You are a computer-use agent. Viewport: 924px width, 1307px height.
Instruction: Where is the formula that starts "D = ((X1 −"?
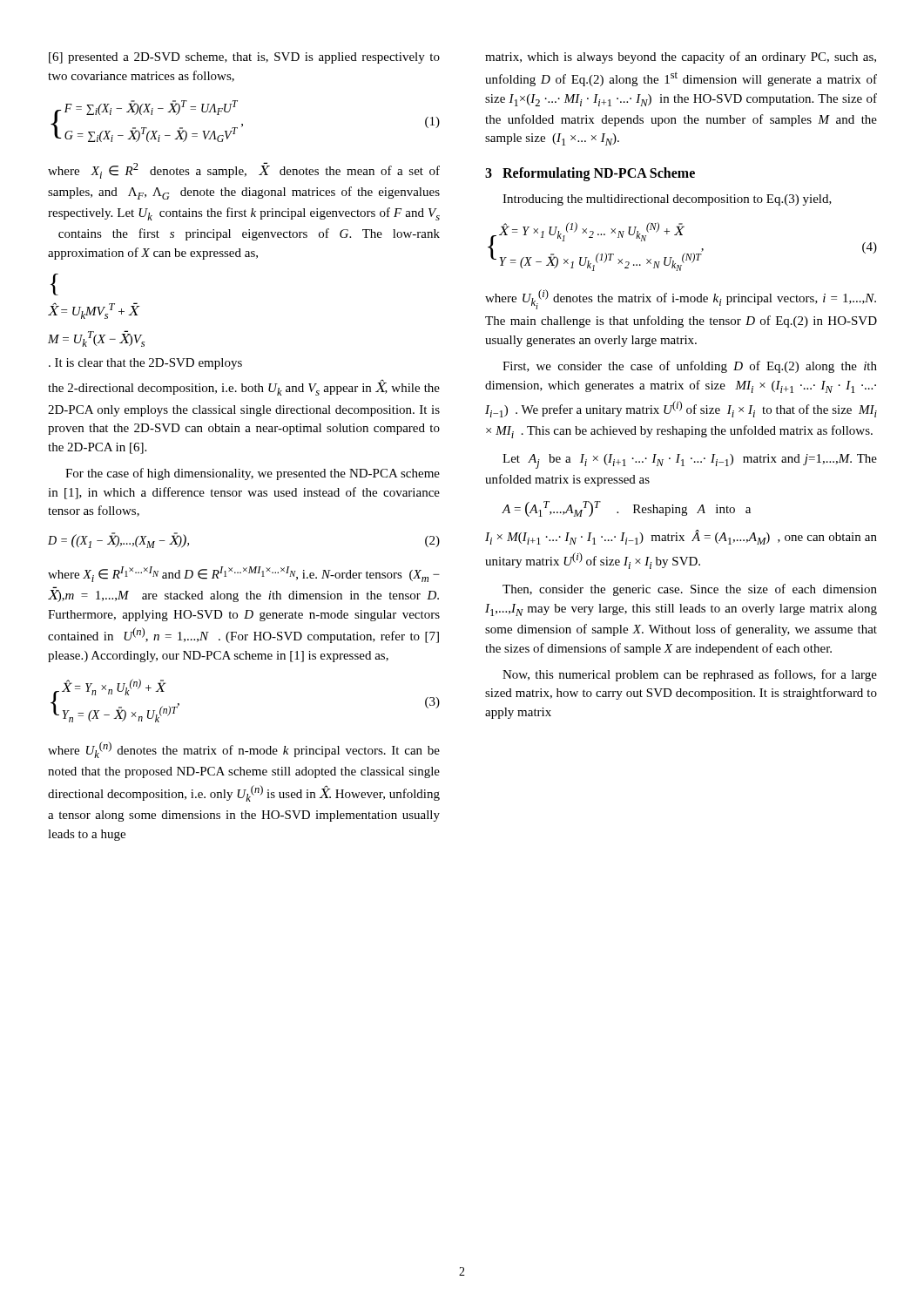click(113, 540)
